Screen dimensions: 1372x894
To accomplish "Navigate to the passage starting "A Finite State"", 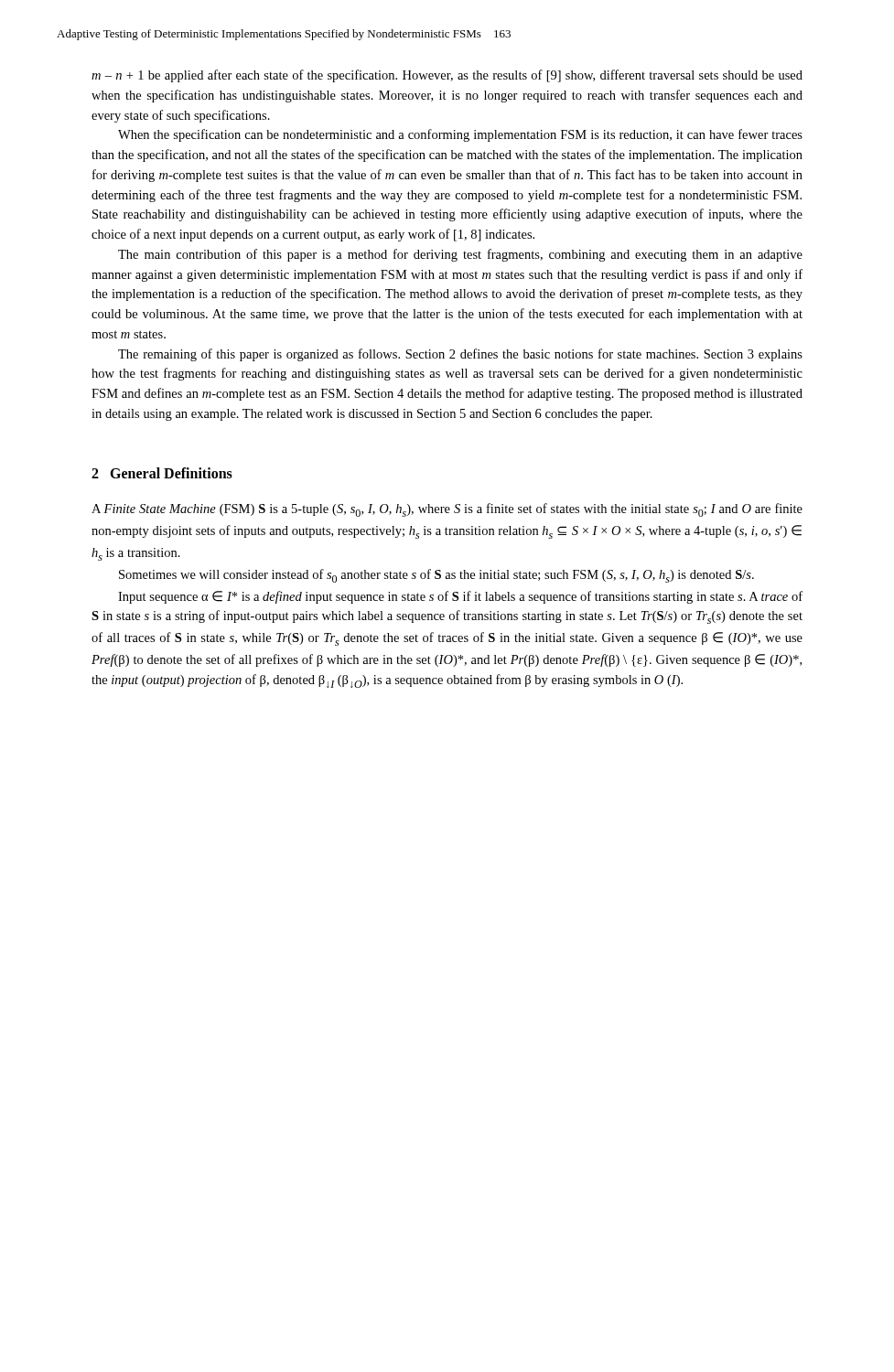I will tap(447, 596).
